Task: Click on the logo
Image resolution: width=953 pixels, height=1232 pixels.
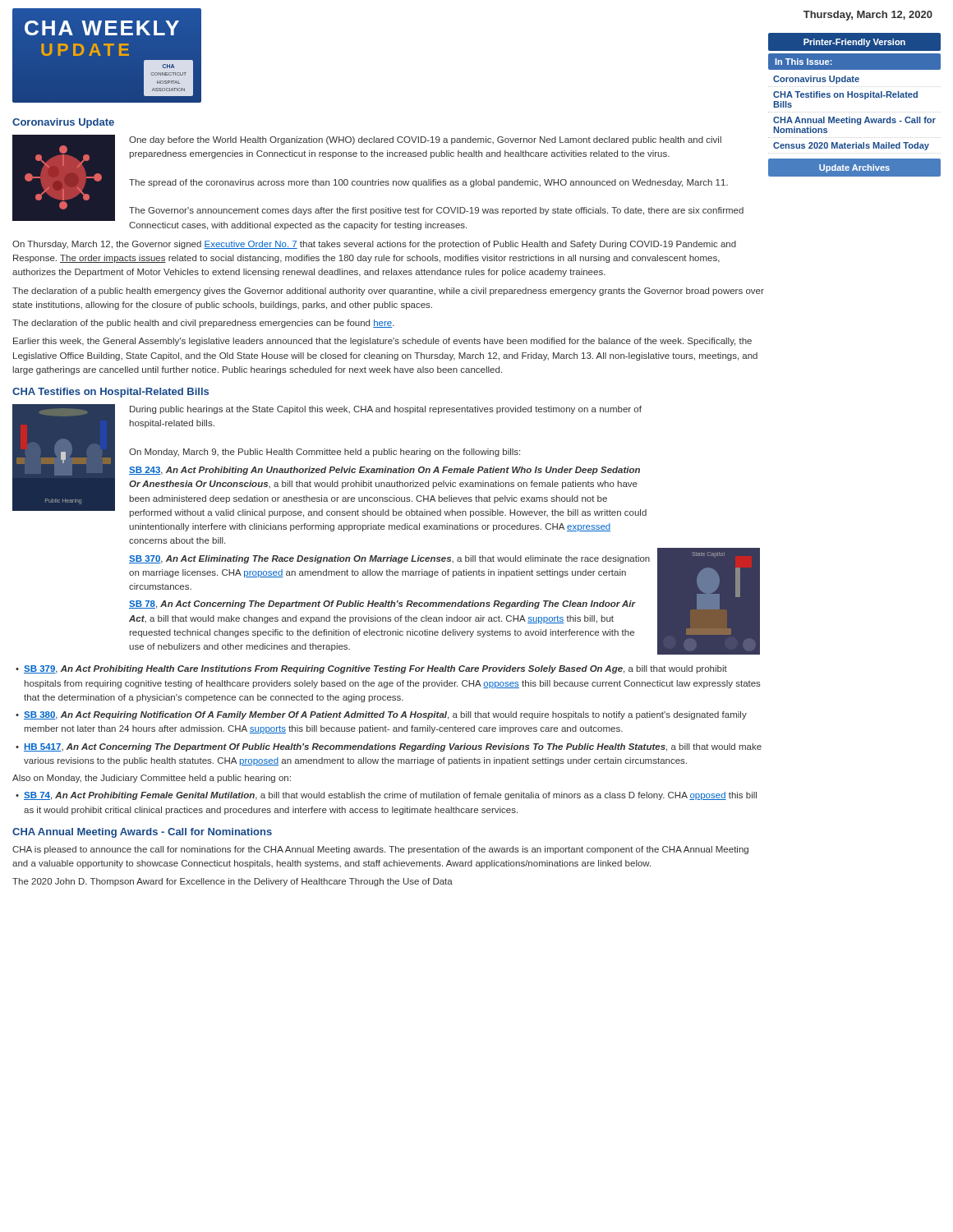Action: tap(111, 55)
